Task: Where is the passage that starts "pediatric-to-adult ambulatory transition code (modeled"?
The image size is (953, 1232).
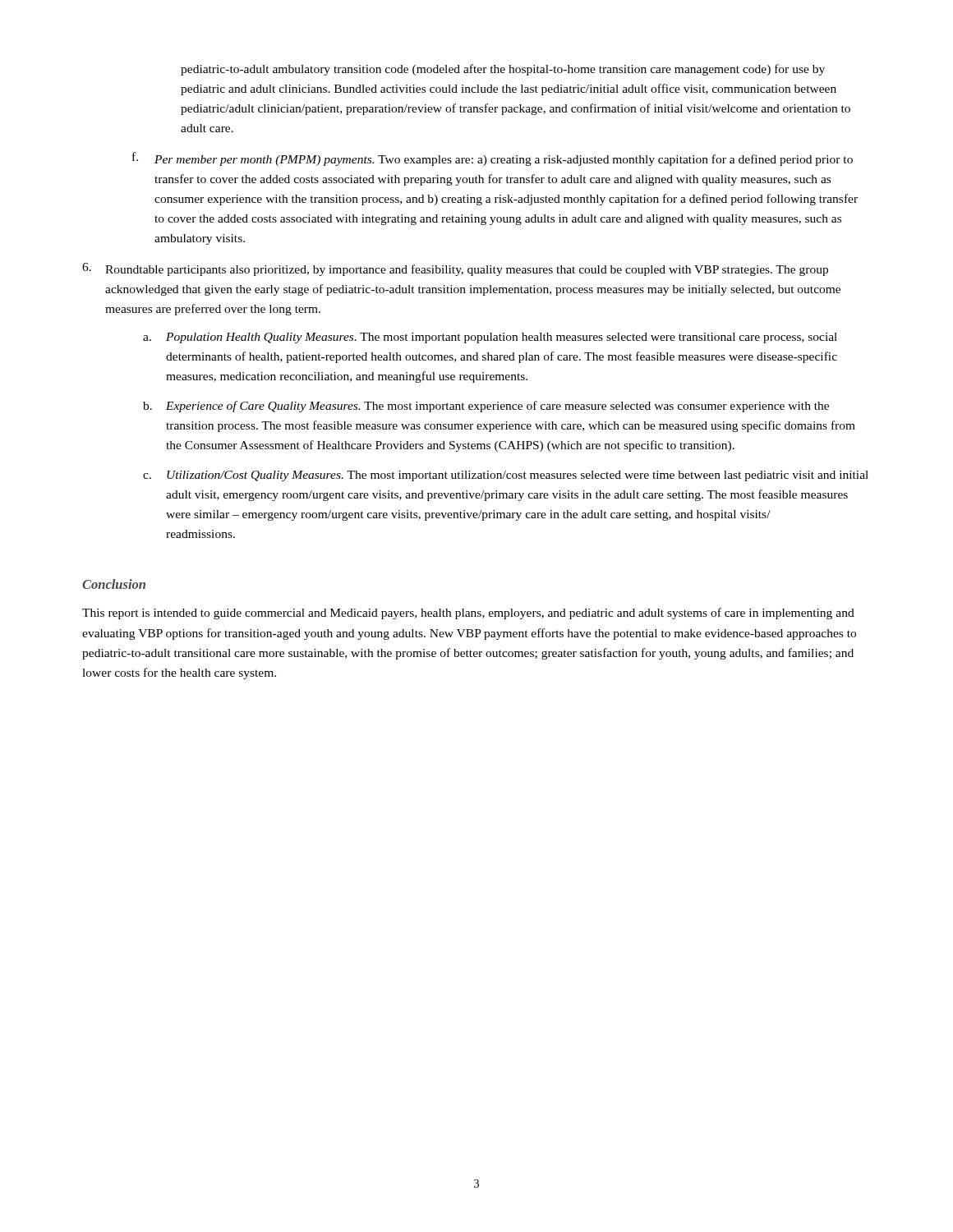Action: click(x=516, y=98)
